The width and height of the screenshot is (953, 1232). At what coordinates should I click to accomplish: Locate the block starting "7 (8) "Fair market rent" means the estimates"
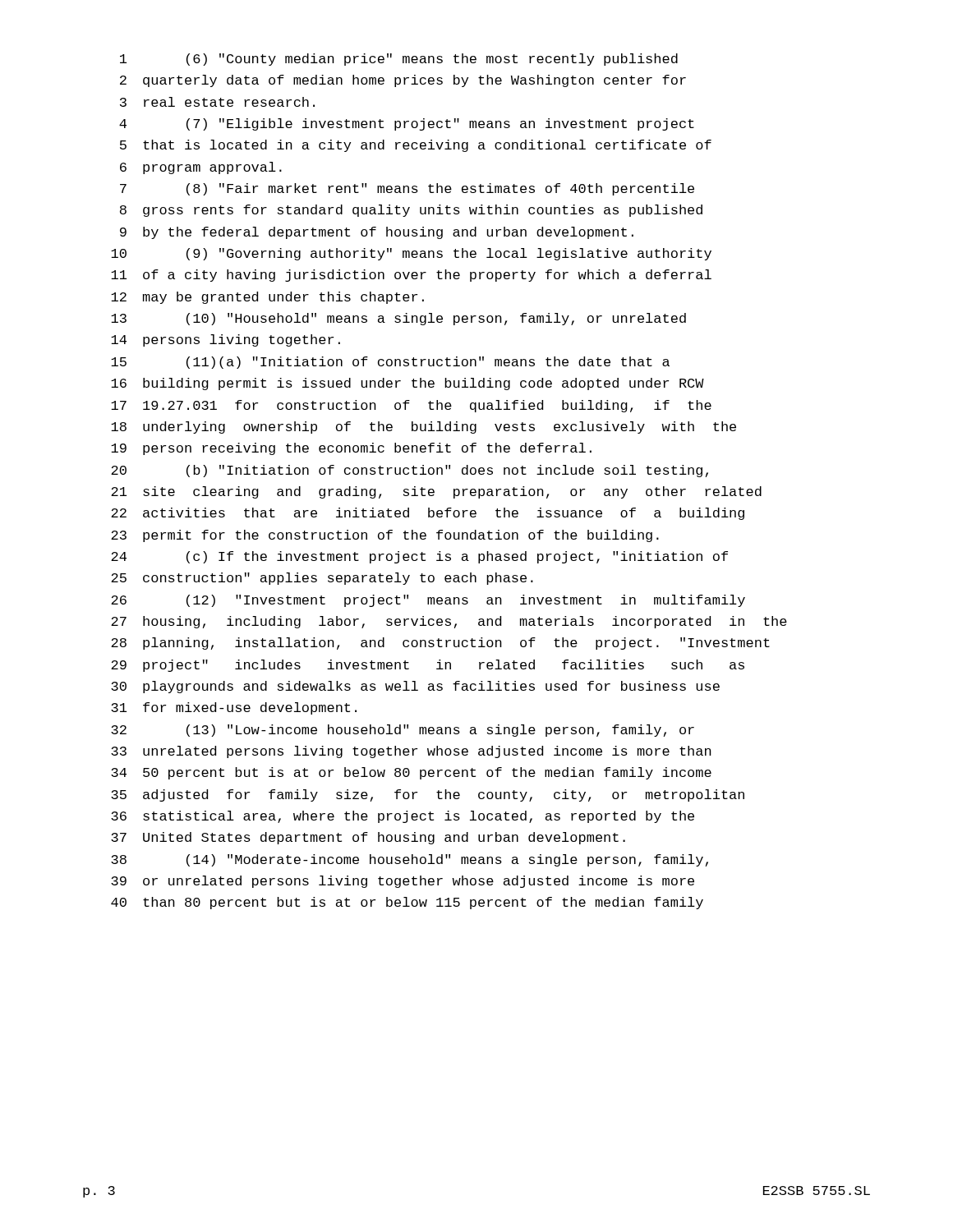pyautogui.click(x=476, y=212)
